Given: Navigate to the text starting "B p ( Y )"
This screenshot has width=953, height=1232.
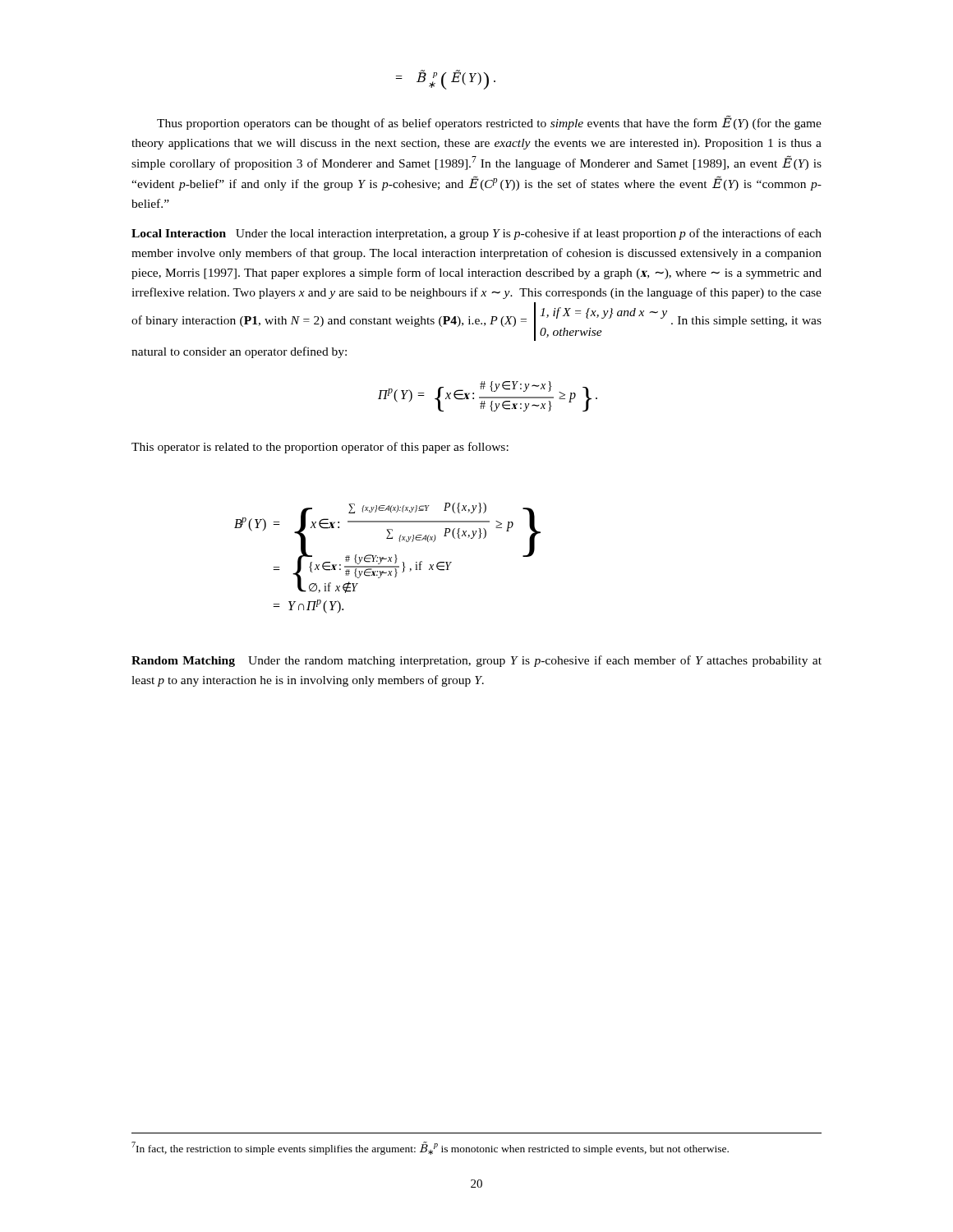Looking at the screenshot, I should [476, 548].
